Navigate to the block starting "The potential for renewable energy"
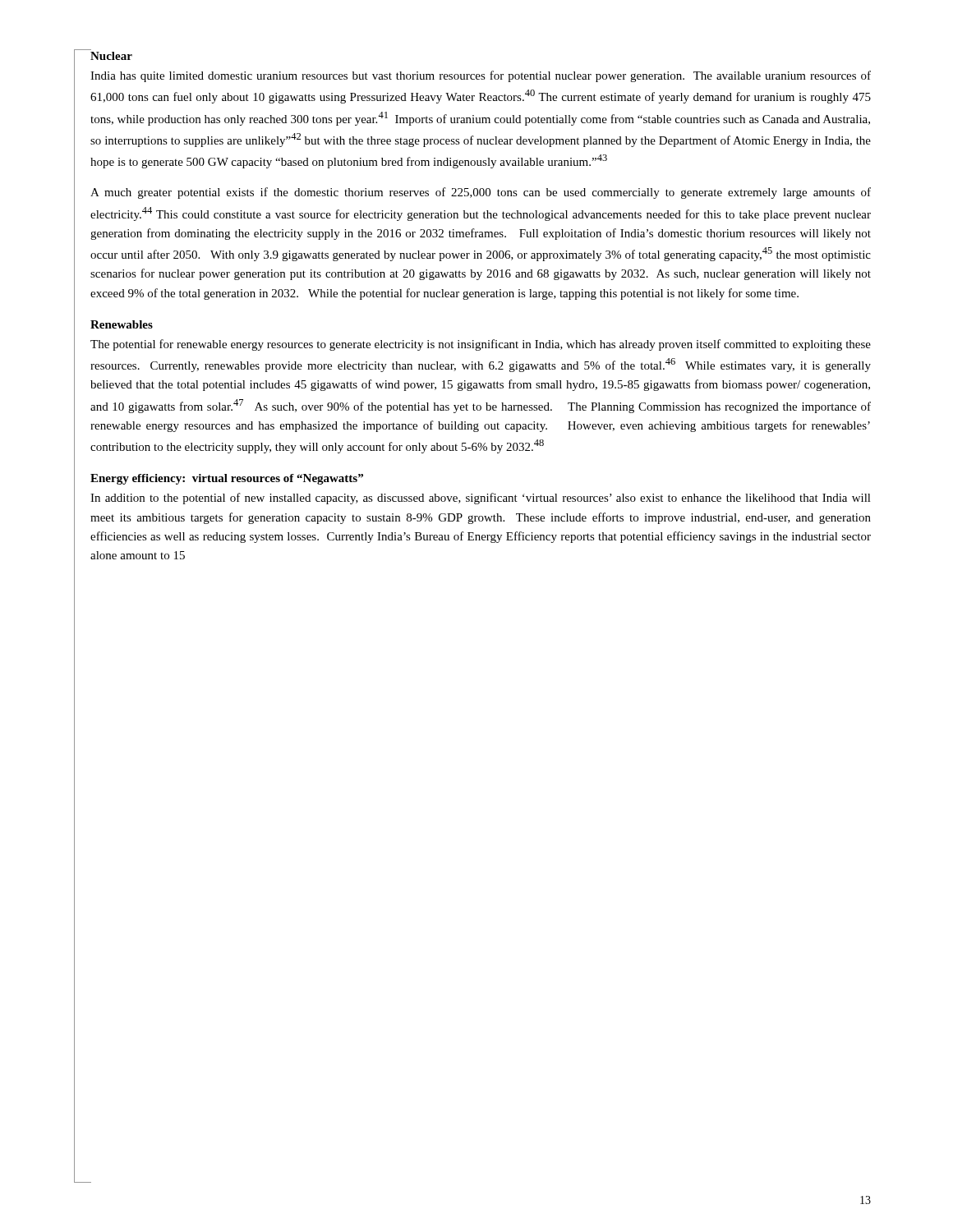The image size is (953, 1232). 481,395
